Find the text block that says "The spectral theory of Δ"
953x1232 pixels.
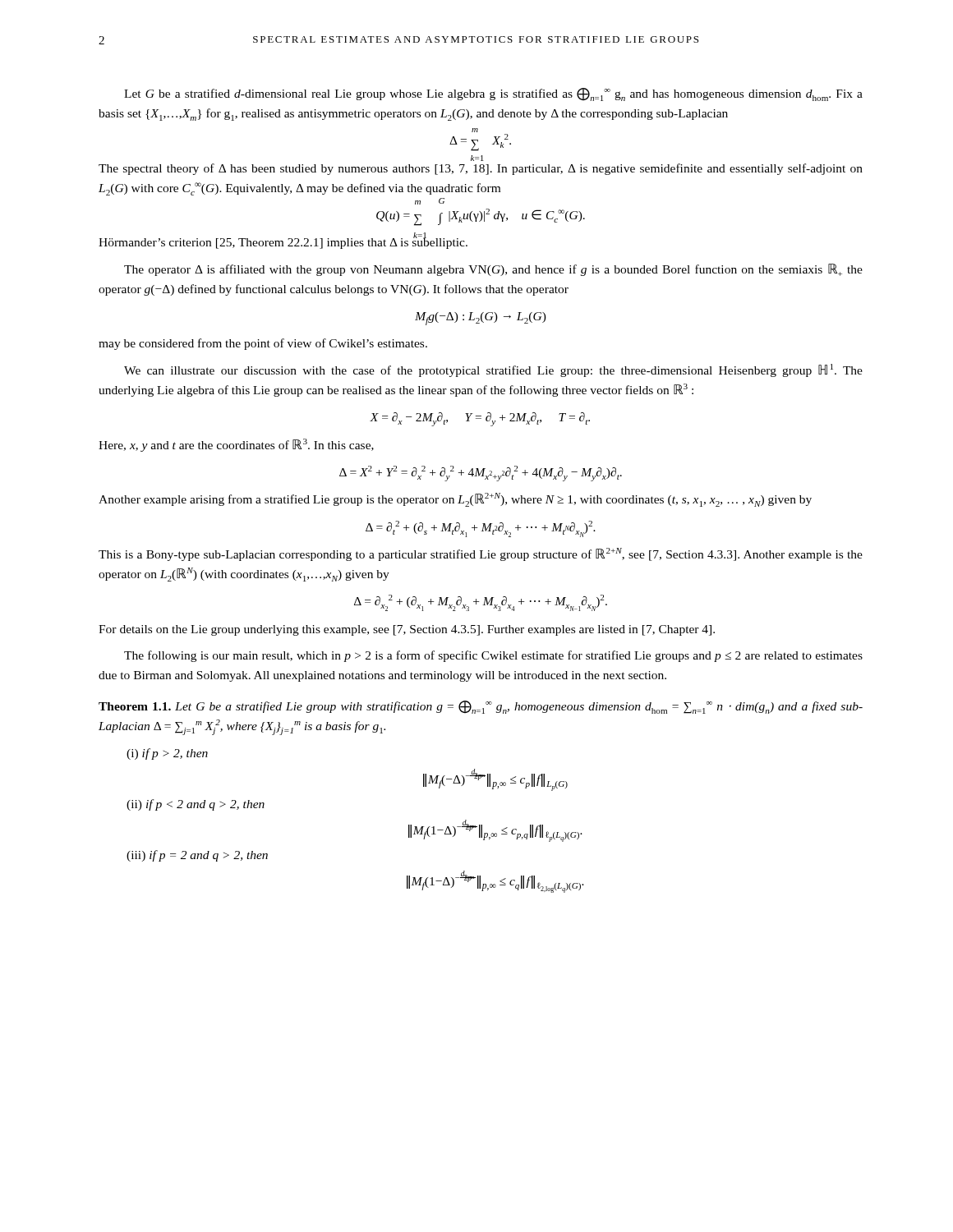pos(481,178)
